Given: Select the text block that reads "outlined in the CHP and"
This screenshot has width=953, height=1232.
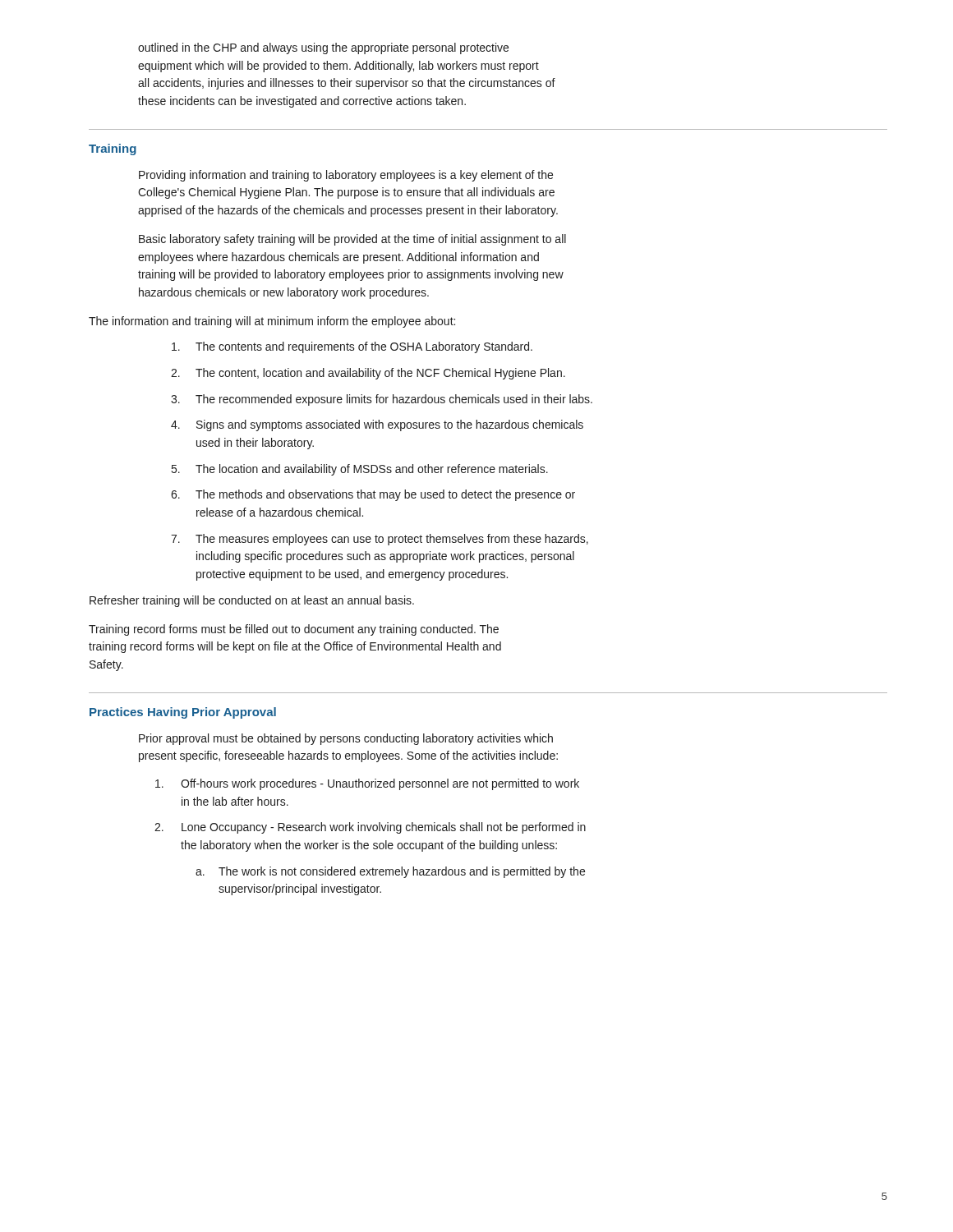Looking at the screenshot, I should point(346,74).
